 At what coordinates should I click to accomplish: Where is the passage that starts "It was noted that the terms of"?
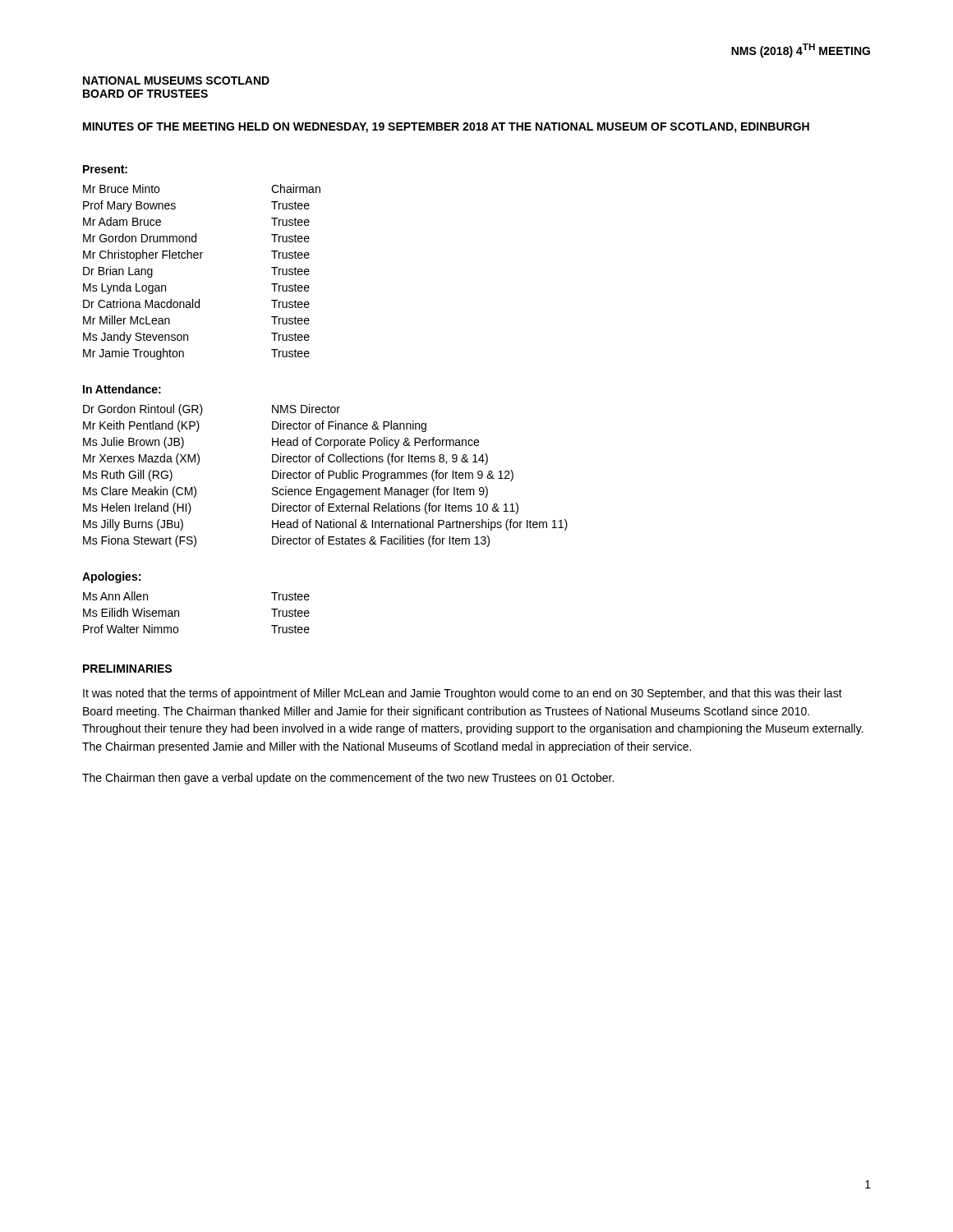pyautogui.click(x=473, y=720)
